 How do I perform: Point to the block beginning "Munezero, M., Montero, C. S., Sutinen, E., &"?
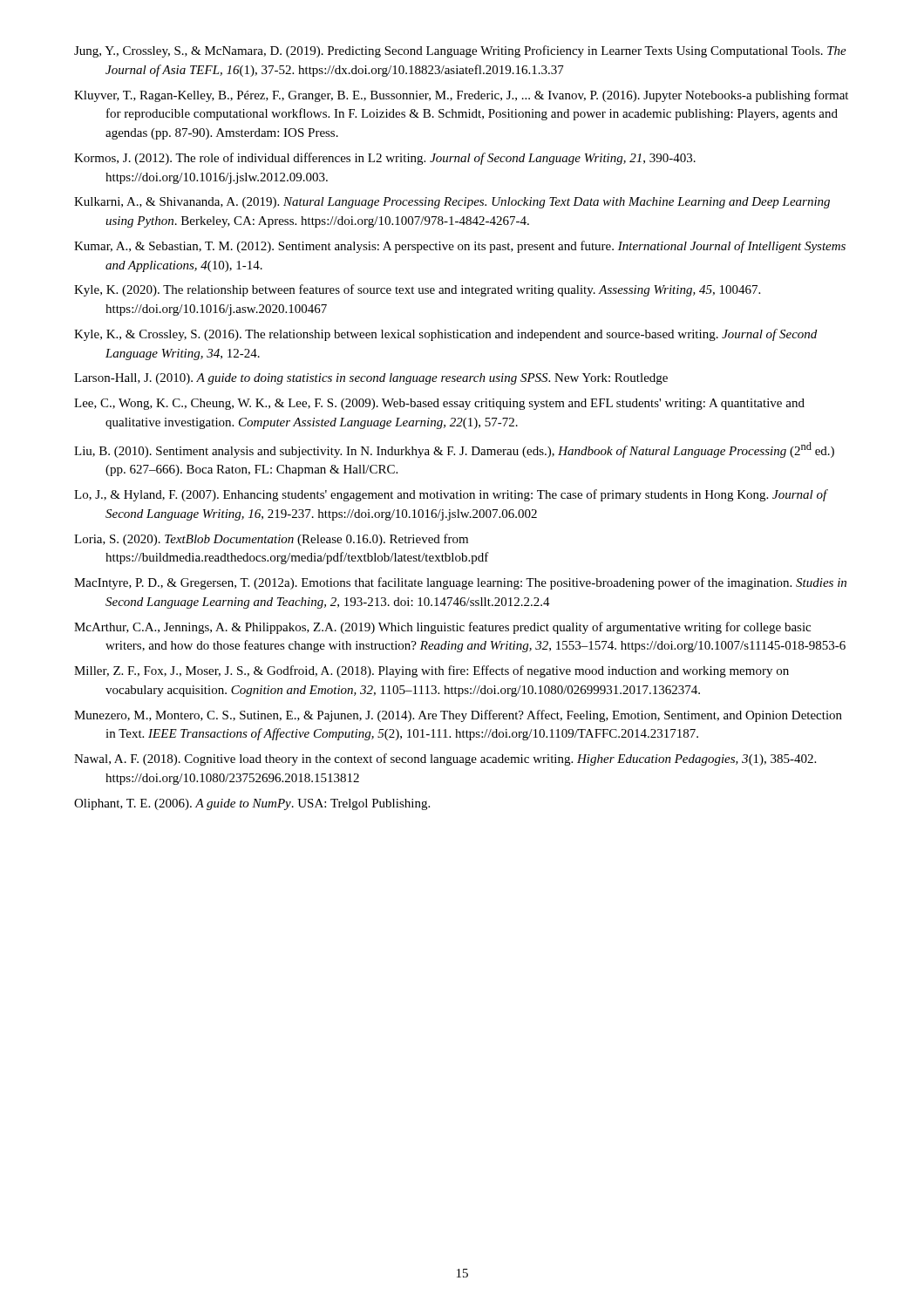tap(458, 724)
